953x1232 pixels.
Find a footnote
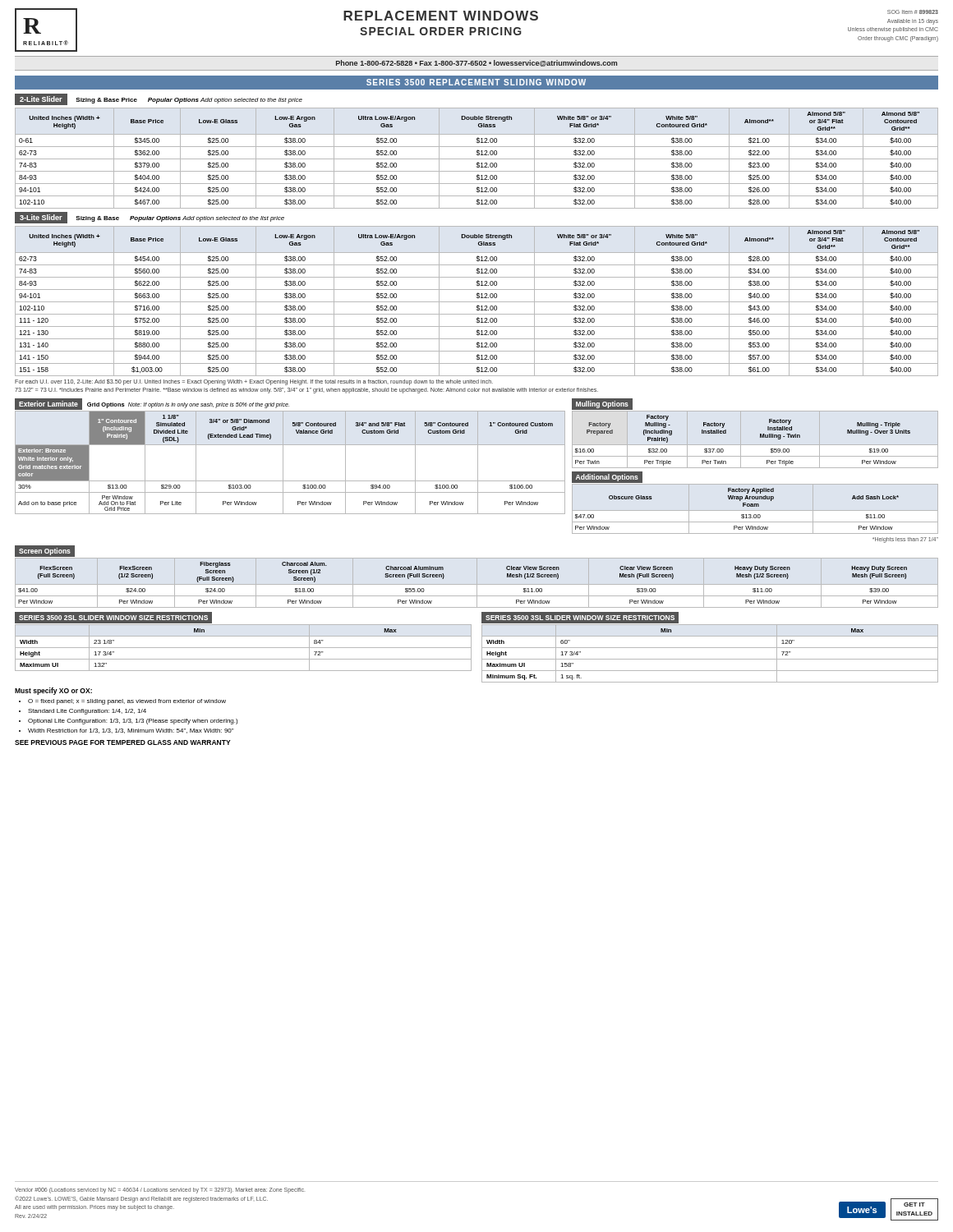[307, 386]
